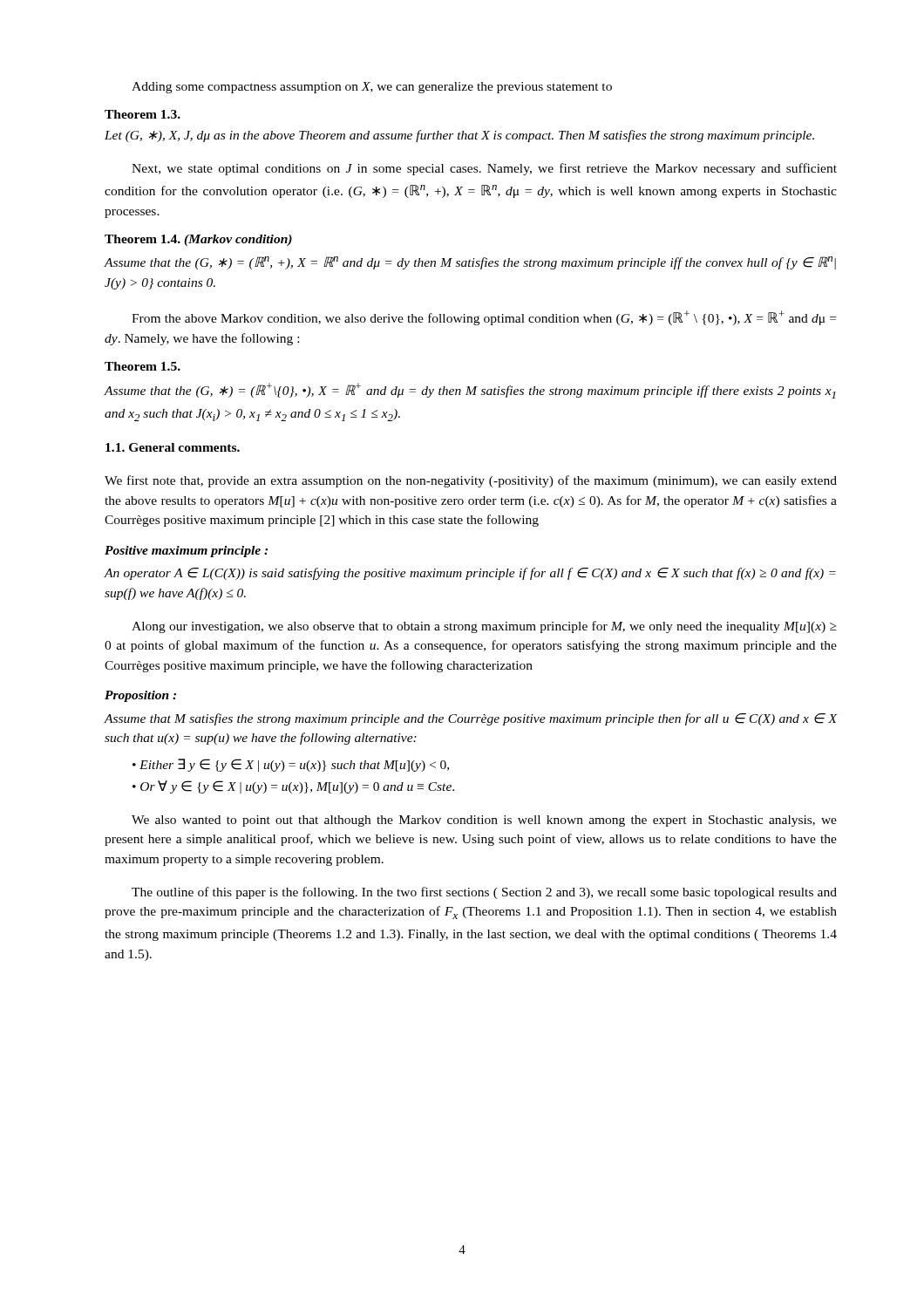Image resolution: width=924 pixels, height=1308 pixels.
Task: Click on the text starting "Theorem 1.5."
Action: pos(143,366)
